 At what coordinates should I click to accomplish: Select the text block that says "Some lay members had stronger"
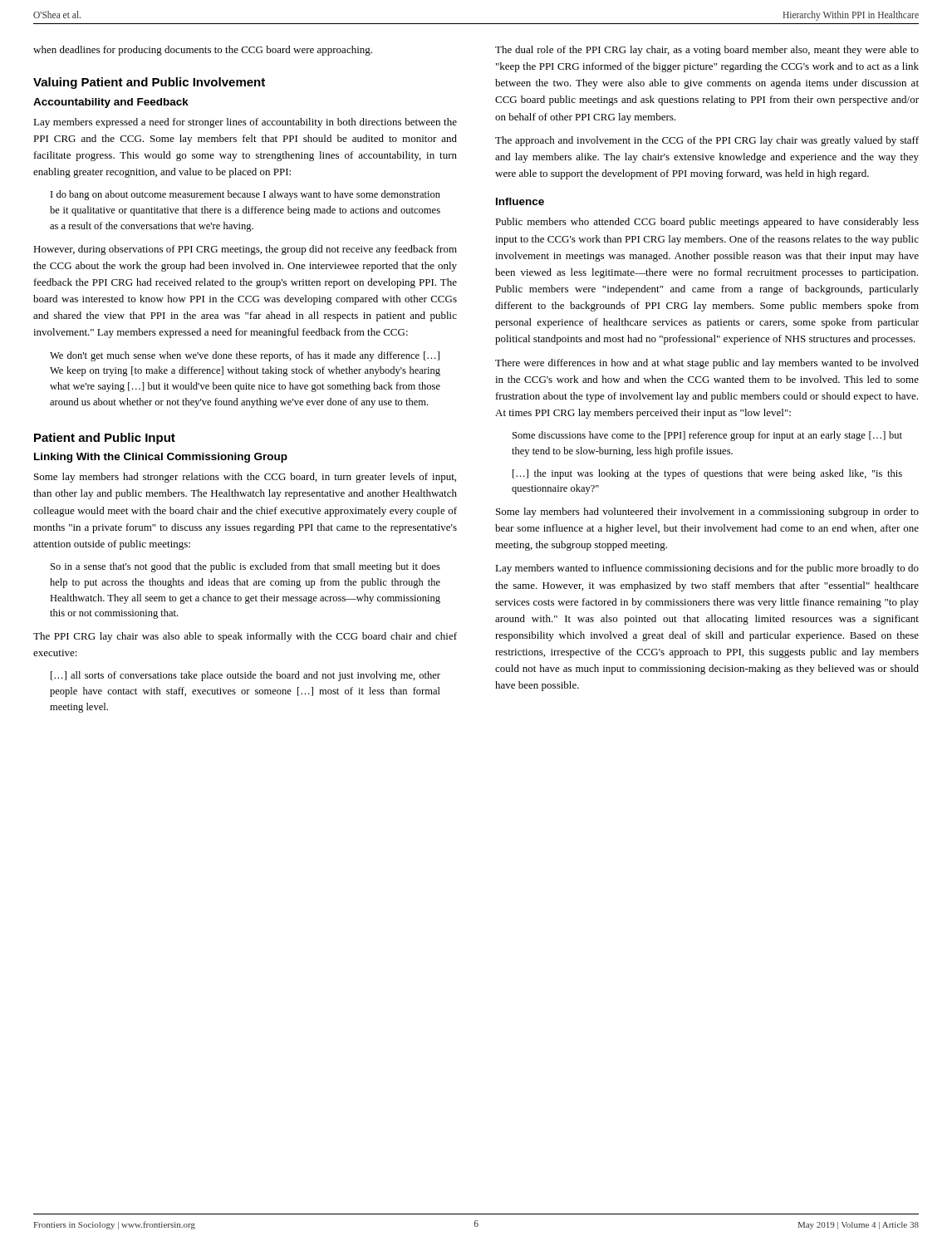pyautogui.click(x=245, y=510)
